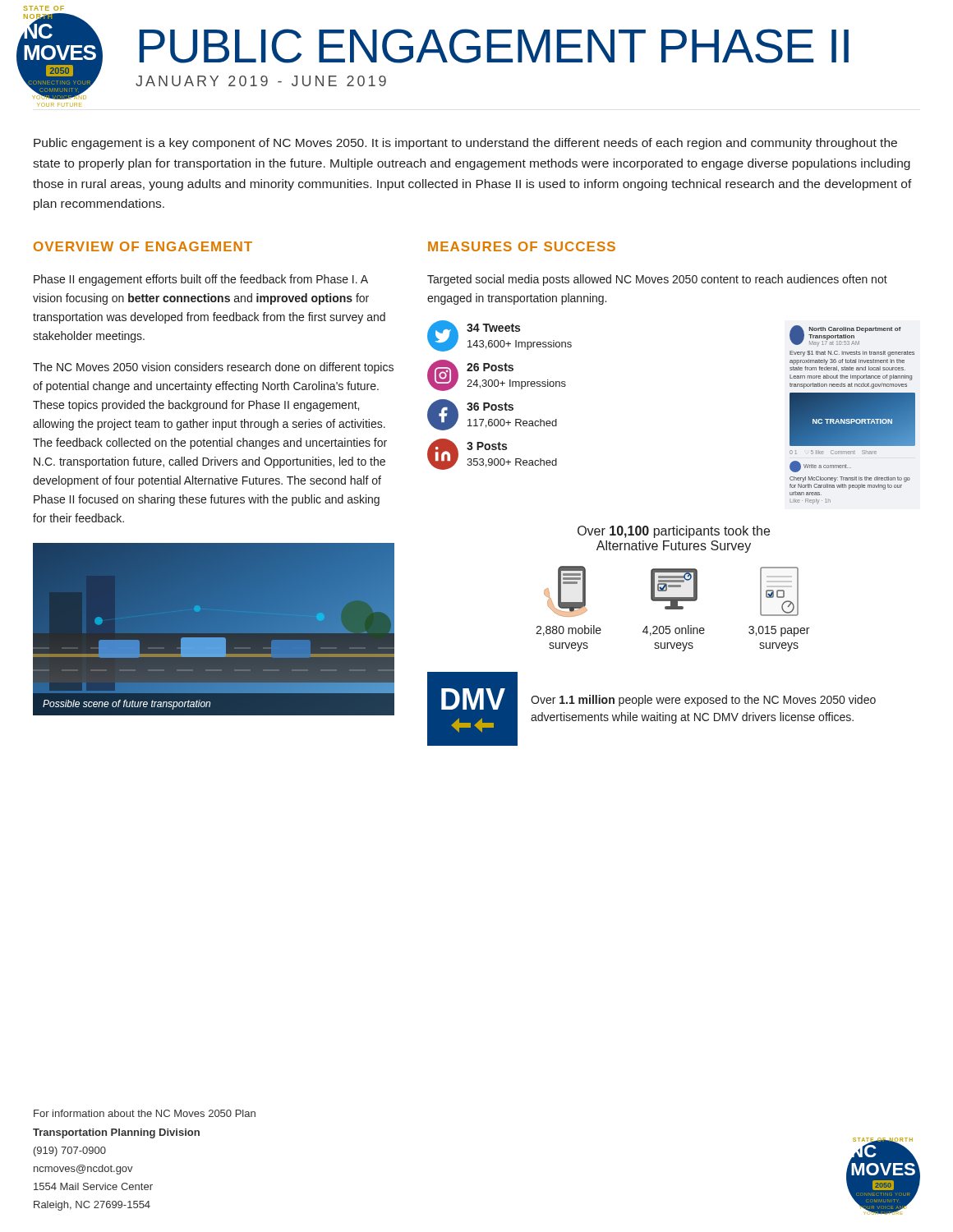The image size is (953, 1232).
Task: Find the illustration
Action: (x=674, y=609)
